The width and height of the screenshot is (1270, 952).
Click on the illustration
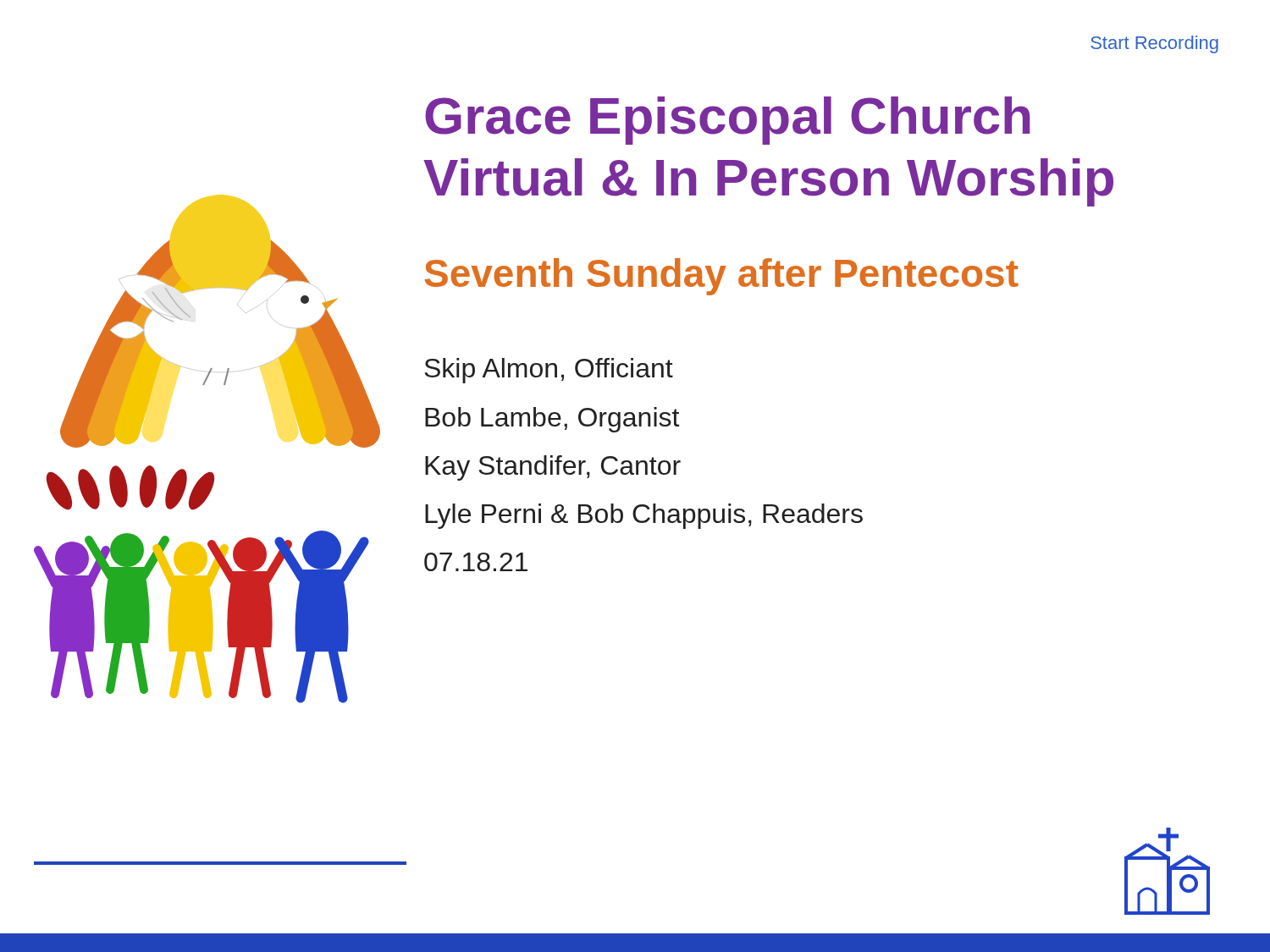point(220,474)
